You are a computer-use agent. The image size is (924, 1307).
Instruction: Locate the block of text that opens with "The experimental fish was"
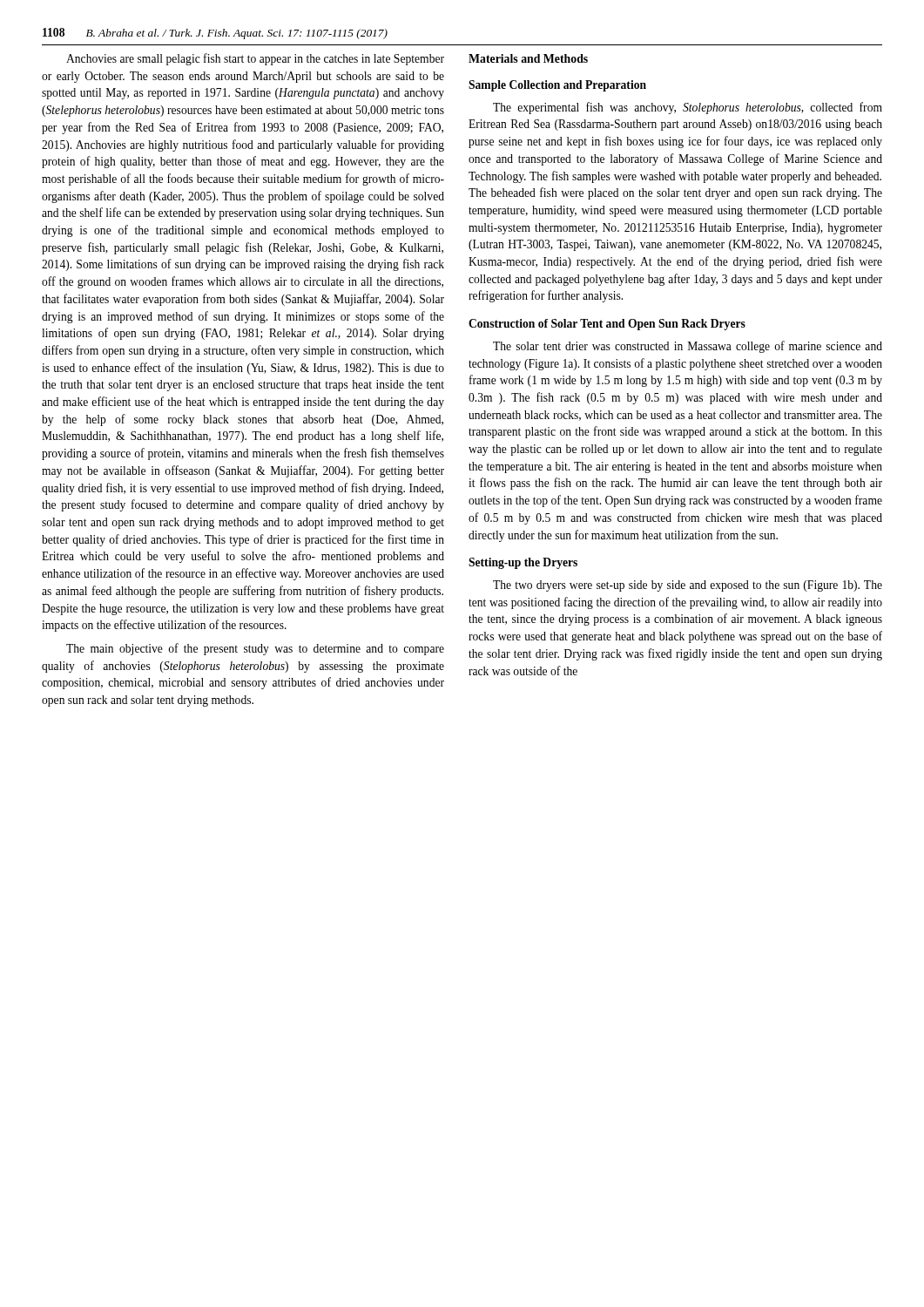point(675,202)
